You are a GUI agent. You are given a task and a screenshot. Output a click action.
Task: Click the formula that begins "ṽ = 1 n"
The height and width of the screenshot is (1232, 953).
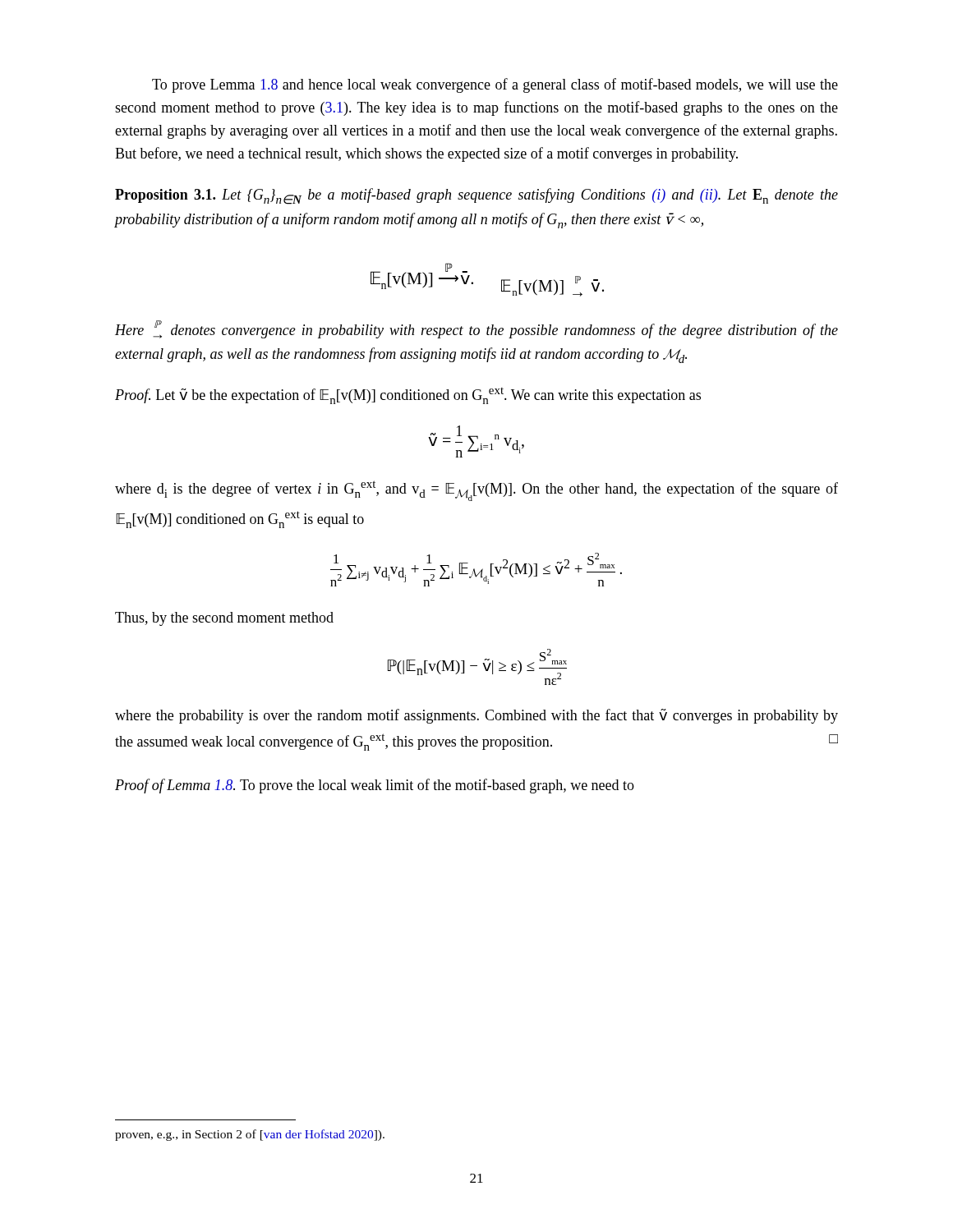476,442
